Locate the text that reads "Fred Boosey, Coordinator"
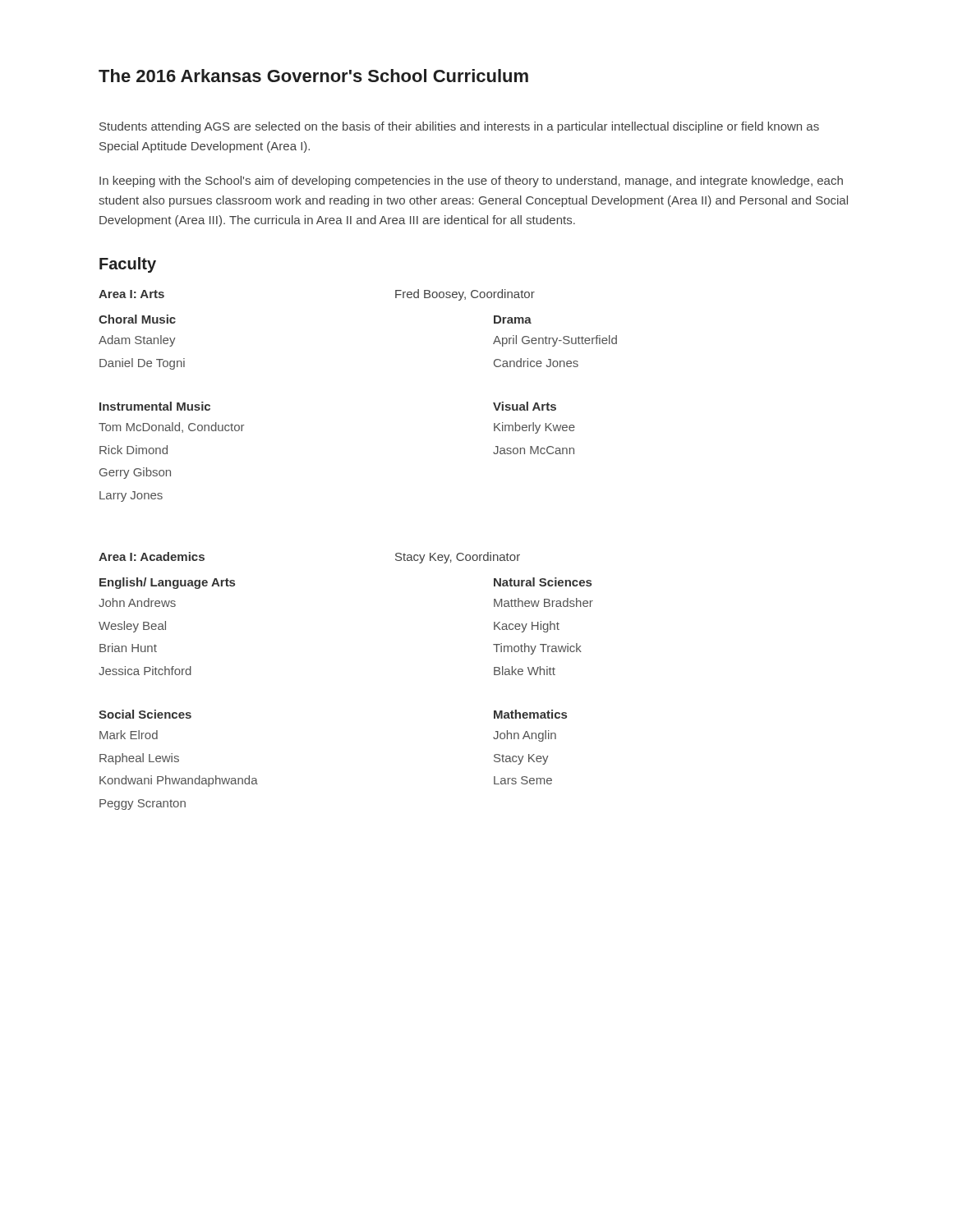 pyautogui.click(x=464, y=294)
